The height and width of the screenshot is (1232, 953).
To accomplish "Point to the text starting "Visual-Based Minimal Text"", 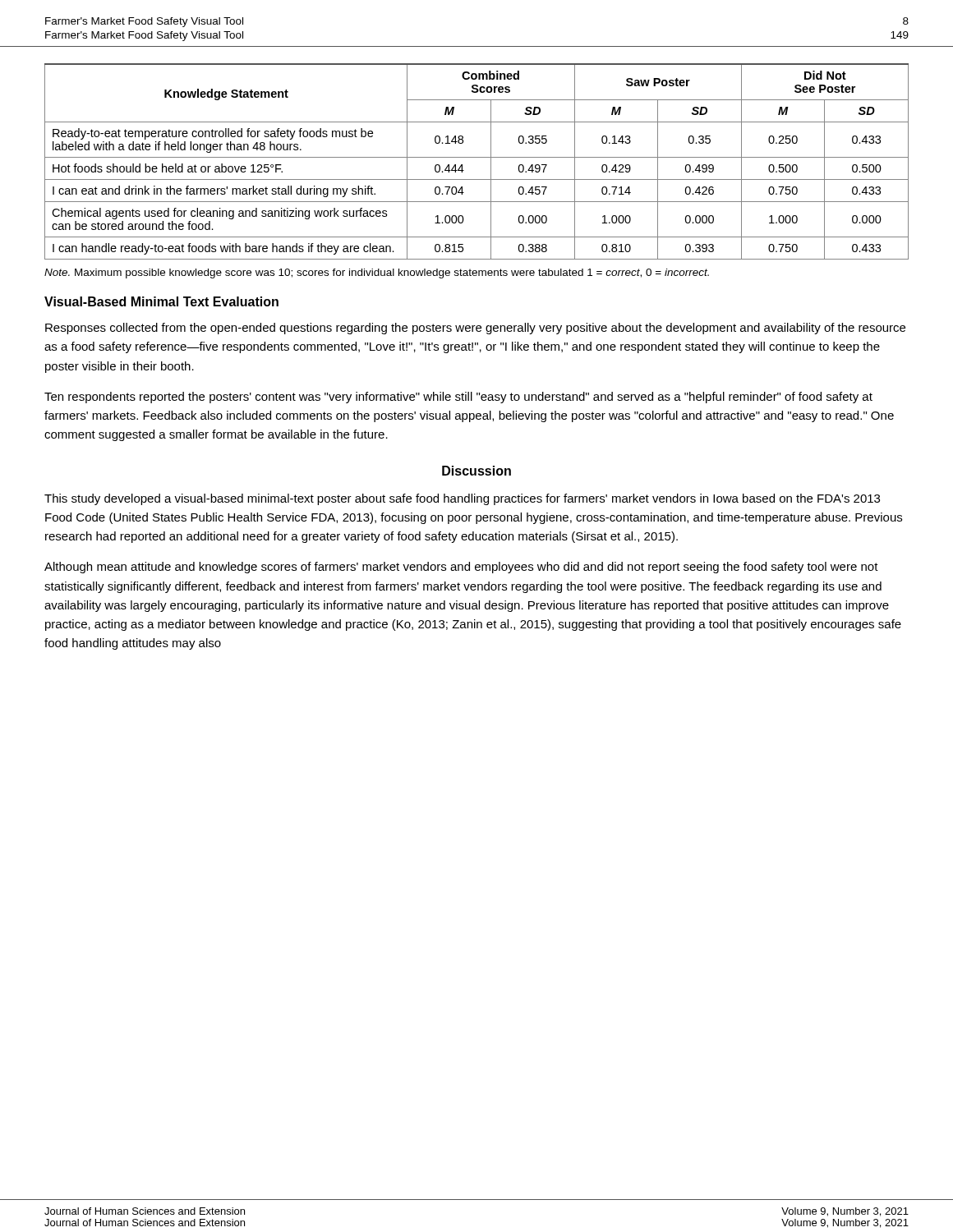I will pos(162,302).
